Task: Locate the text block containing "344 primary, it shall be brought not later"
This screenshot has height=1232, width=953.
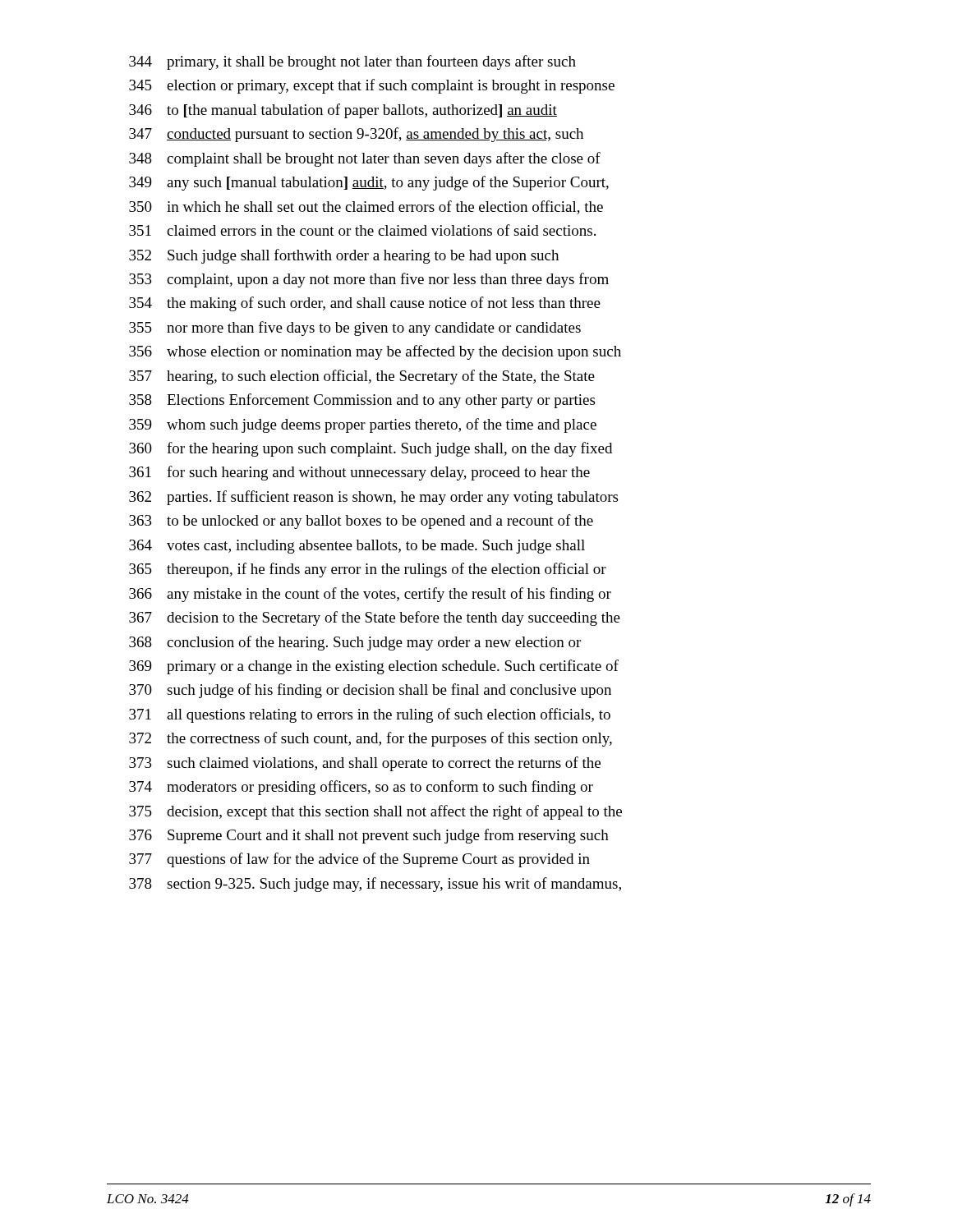Action: coord(489,472)
